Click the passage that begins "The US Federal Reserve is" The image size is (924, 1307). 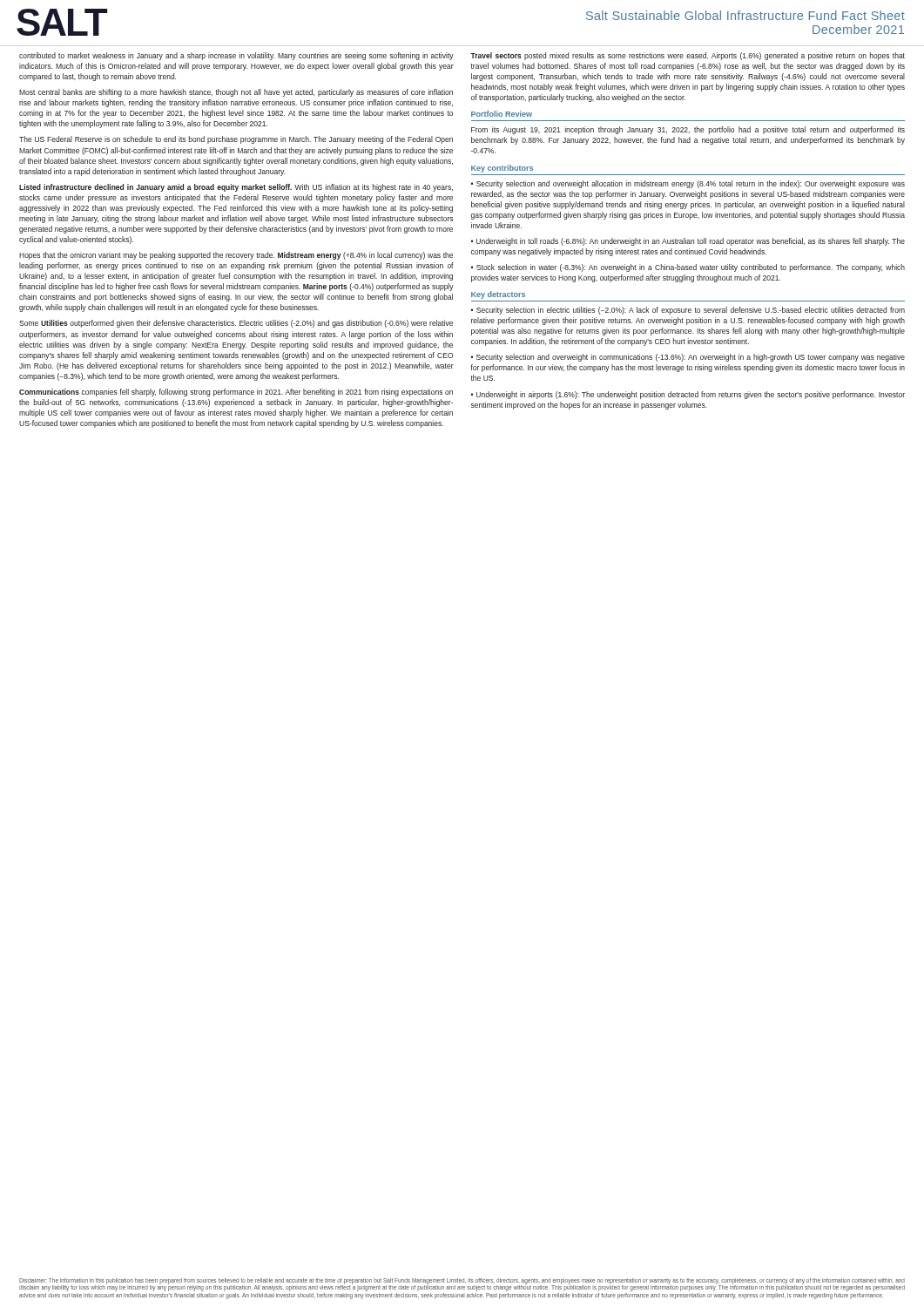point(236,156)
